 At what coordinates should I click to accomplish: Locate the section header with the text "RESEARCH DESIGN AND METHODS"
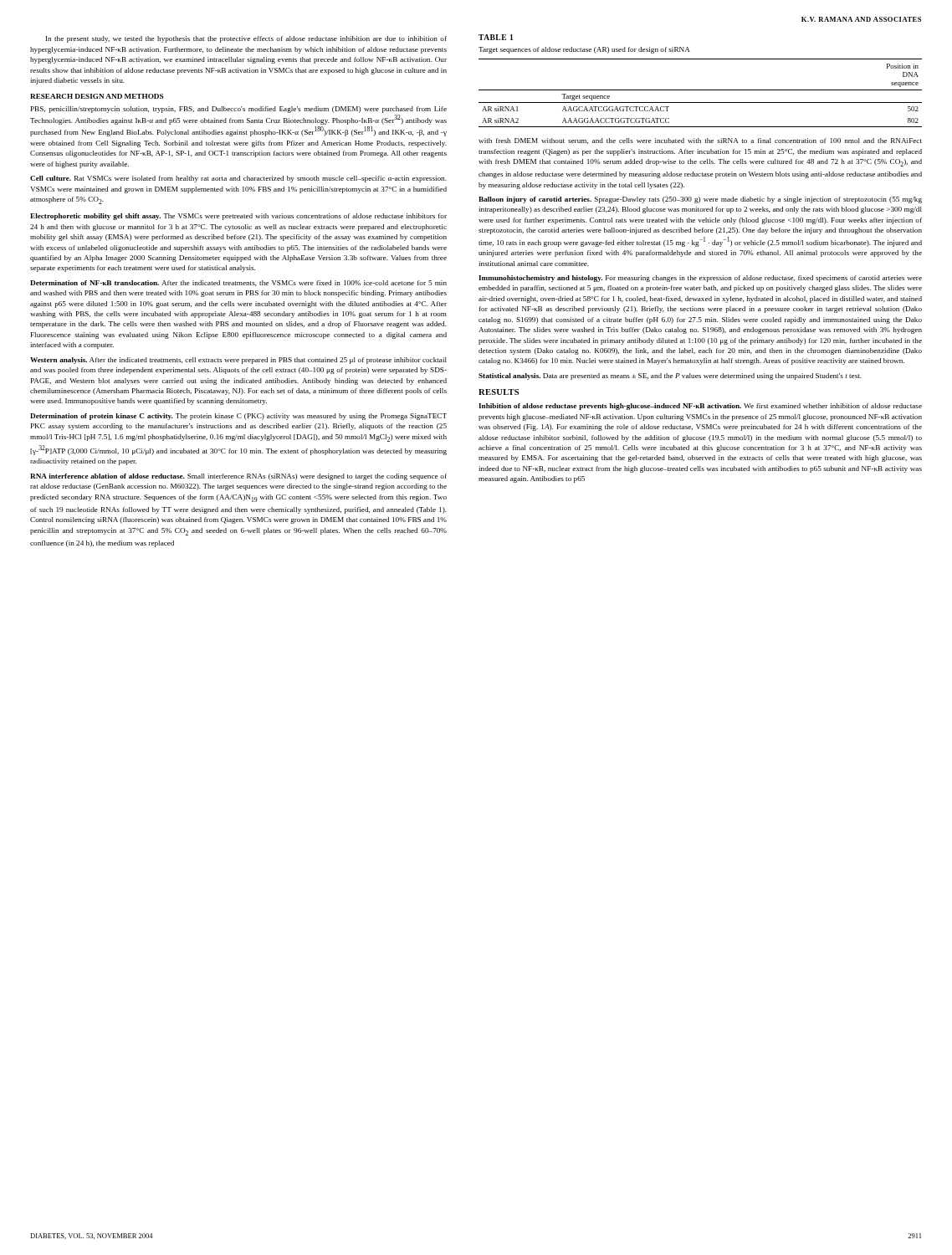(97, 96)
